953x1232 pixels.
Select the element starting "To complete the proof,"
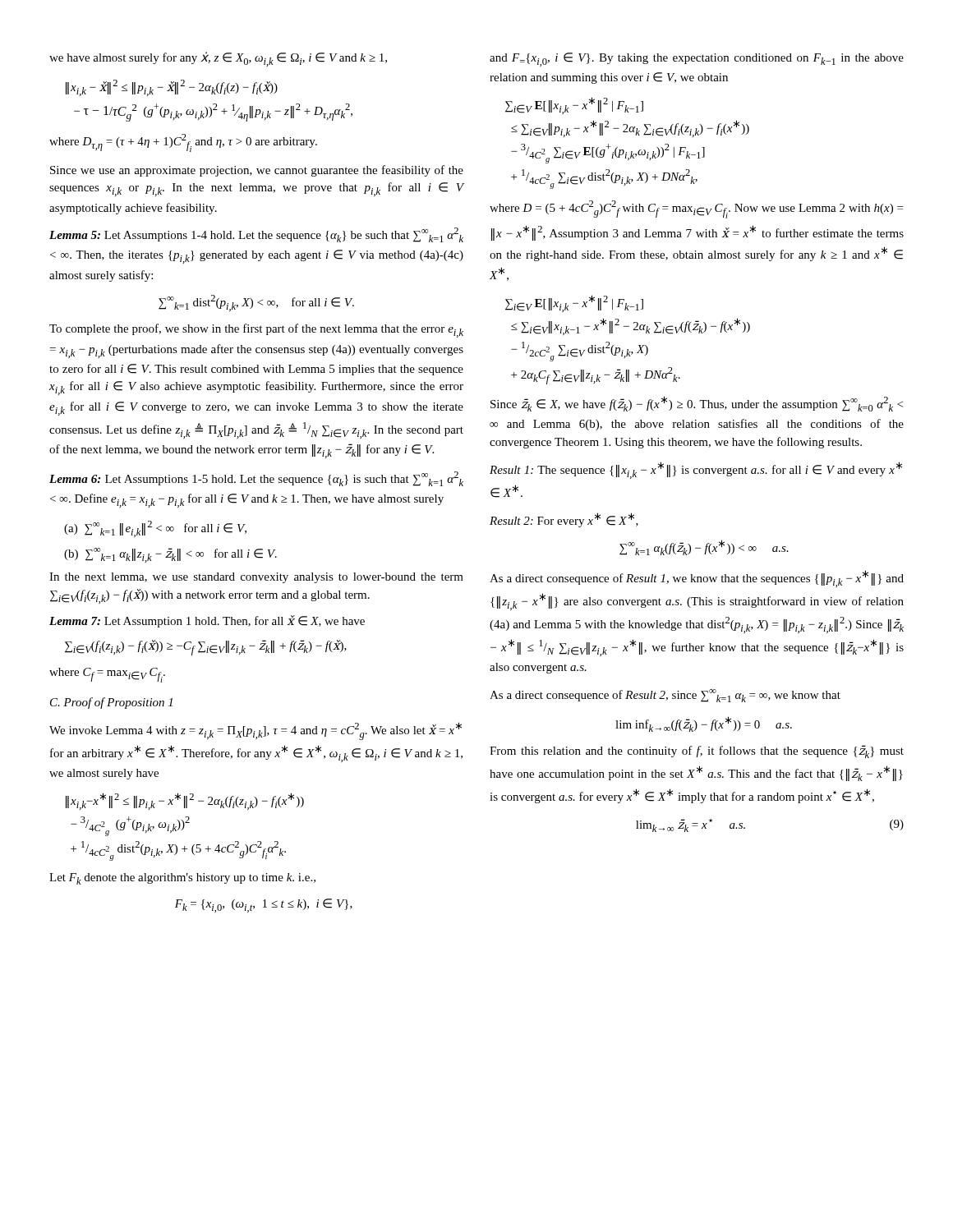[256, 391]
